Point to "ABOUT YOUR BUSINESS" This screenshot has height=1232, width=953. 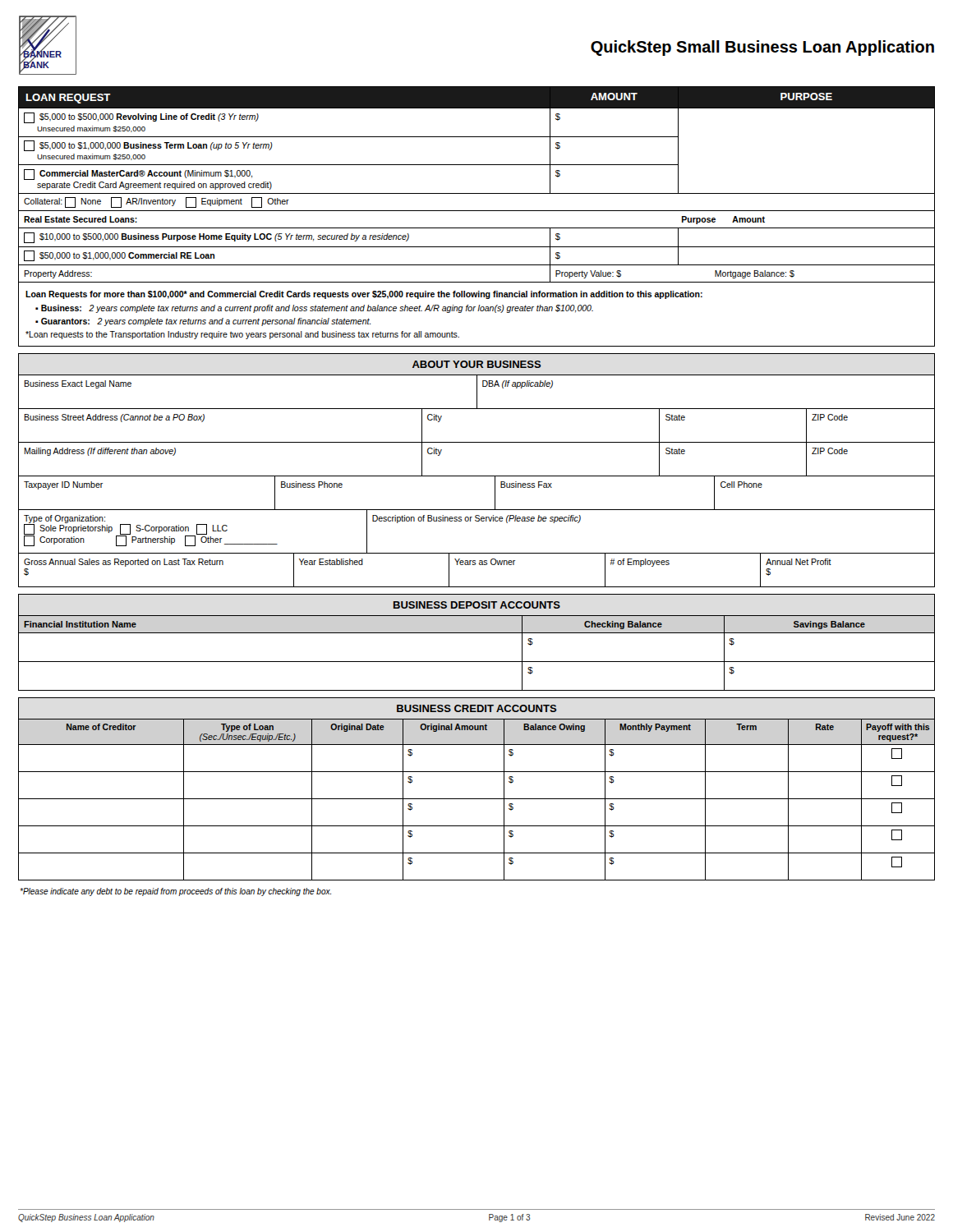tap(476, 365)
